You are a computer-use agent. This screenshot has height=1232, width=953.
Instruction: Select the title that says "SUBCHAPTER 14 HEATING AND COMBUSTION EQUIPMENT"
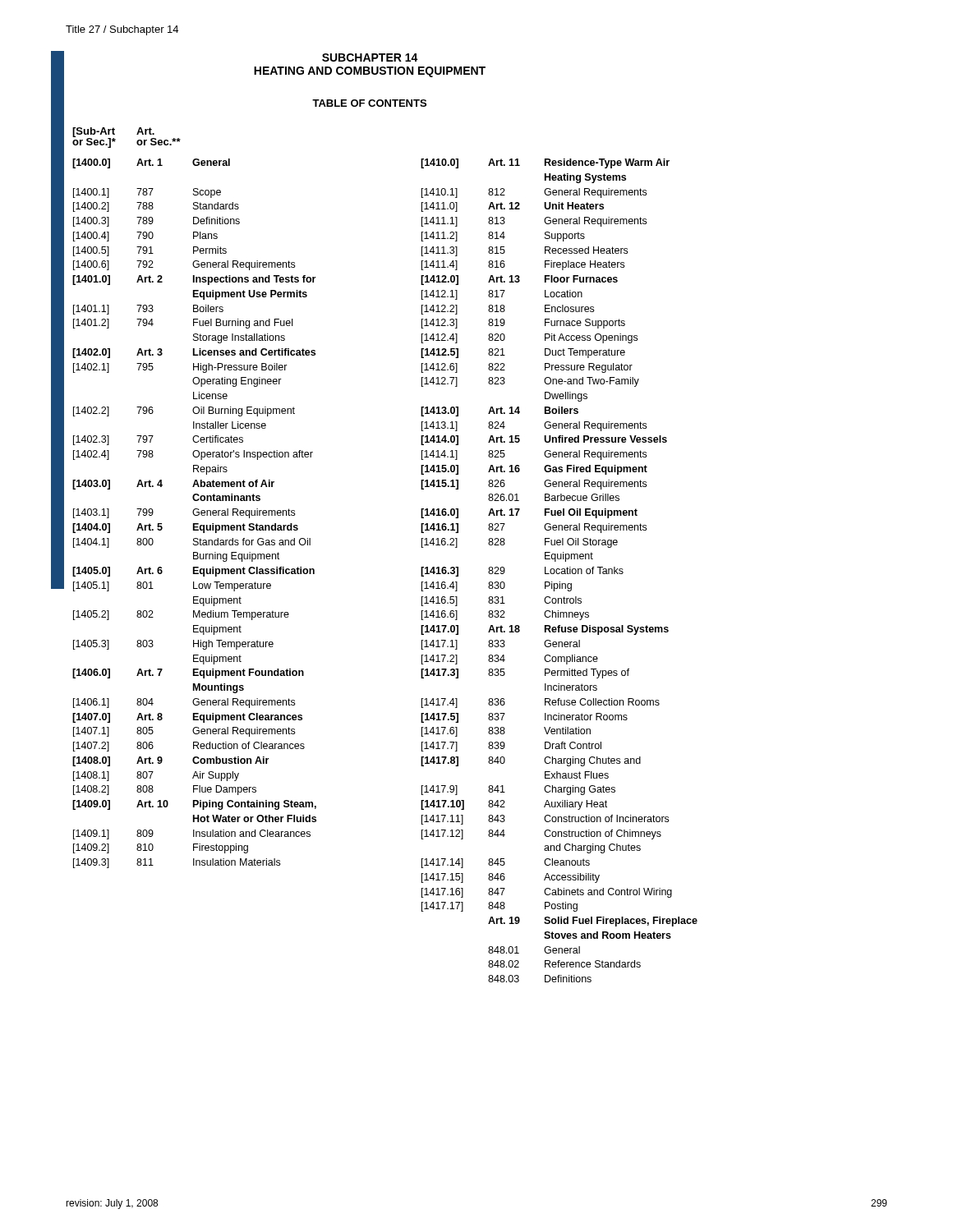[370, 64]
